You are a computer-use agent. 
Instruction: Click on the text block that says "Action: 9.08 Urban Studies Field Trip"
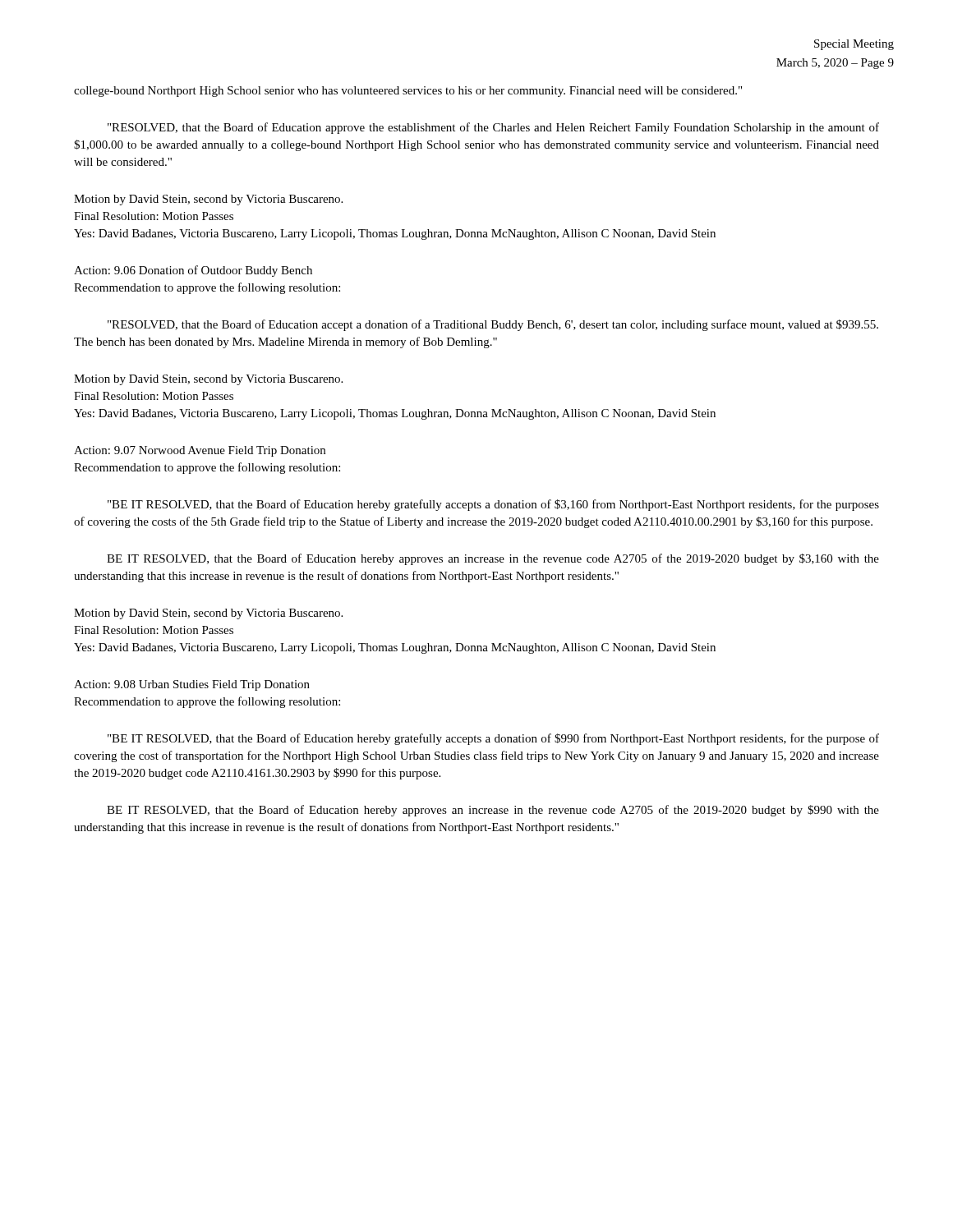point(192,685)
